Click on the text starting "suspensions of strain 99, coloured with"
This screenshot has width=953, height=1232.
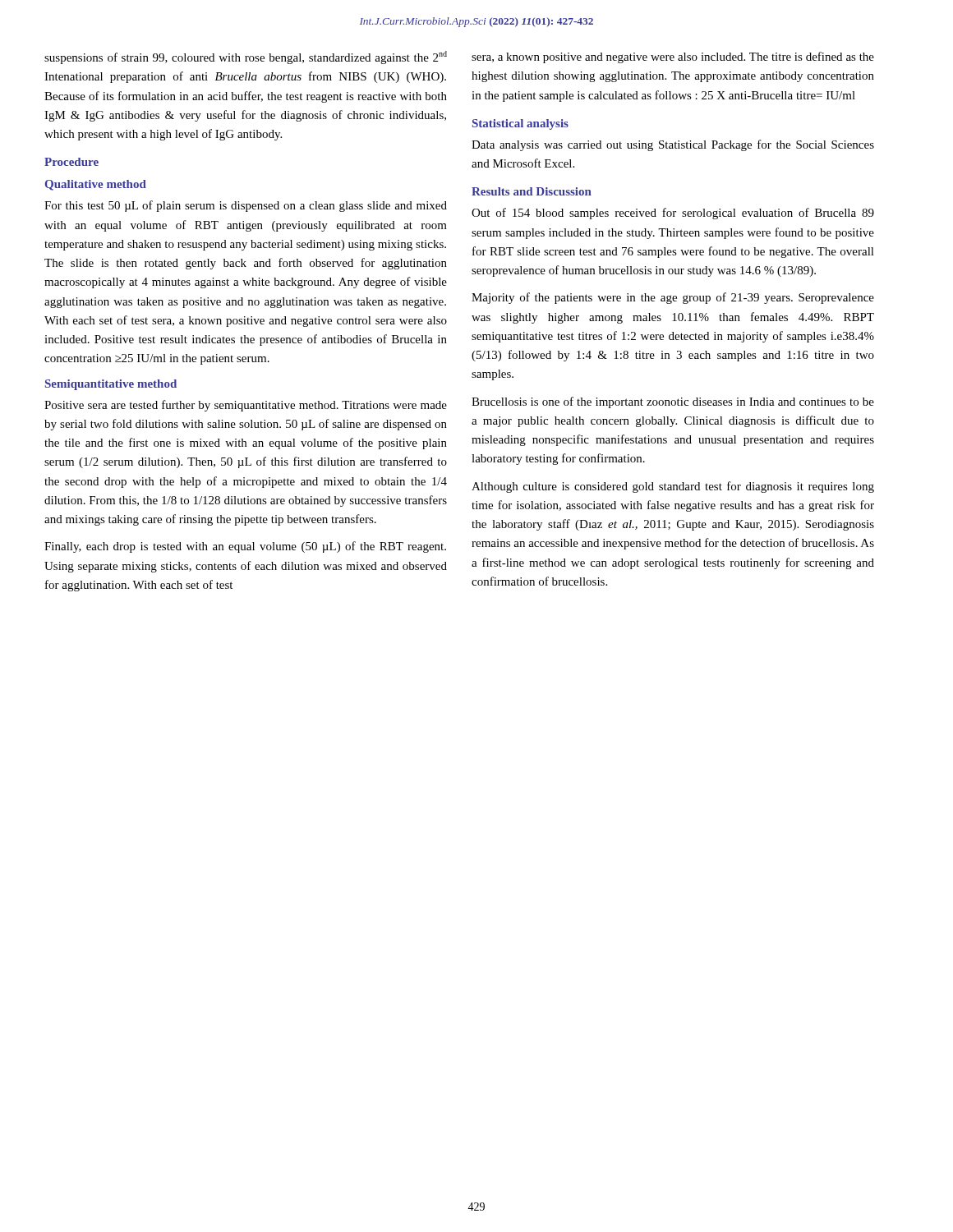(246, 95)
